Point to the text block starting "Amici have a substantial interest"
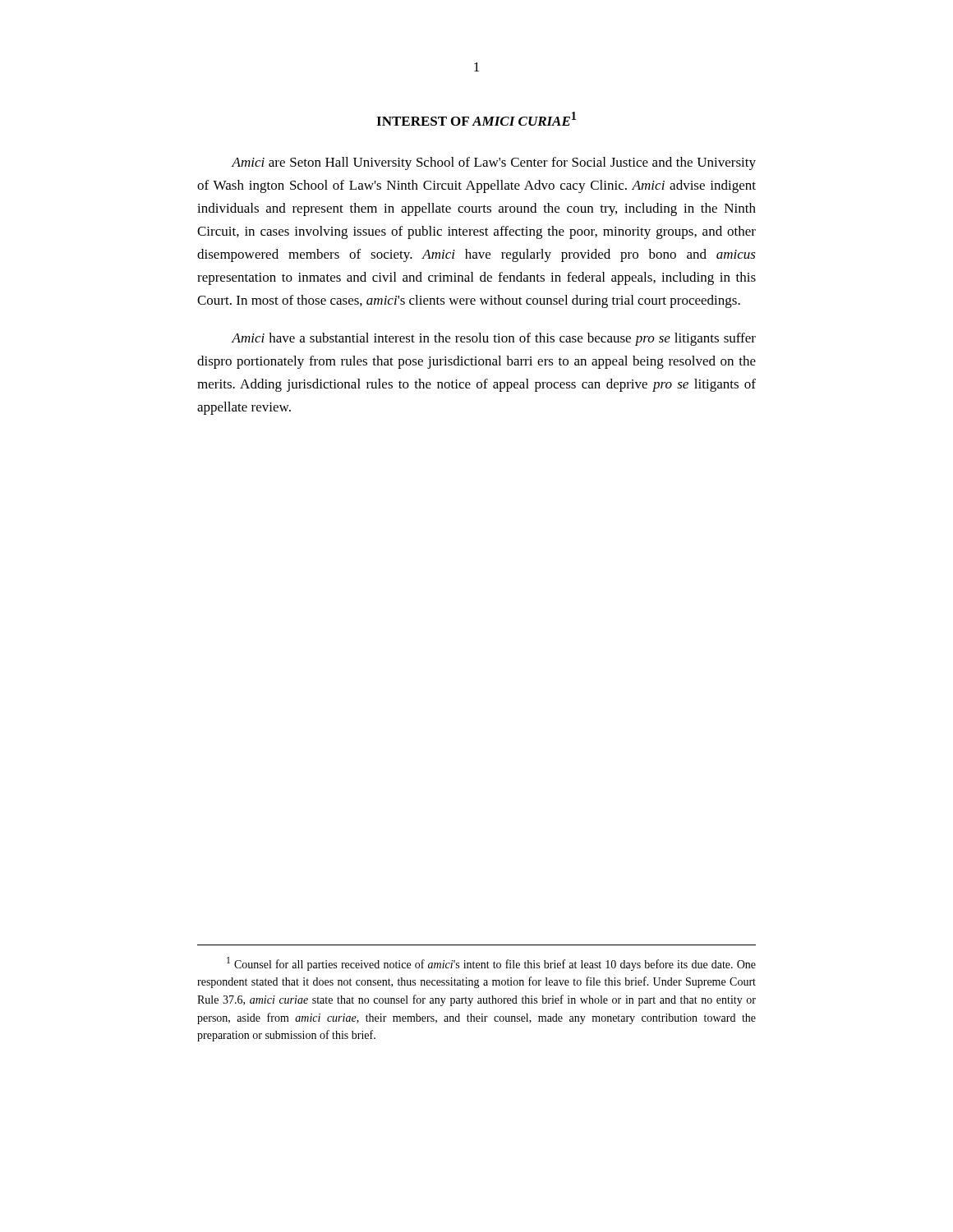This screenshot has width=953, height=1232. click(x=476, y=373)
